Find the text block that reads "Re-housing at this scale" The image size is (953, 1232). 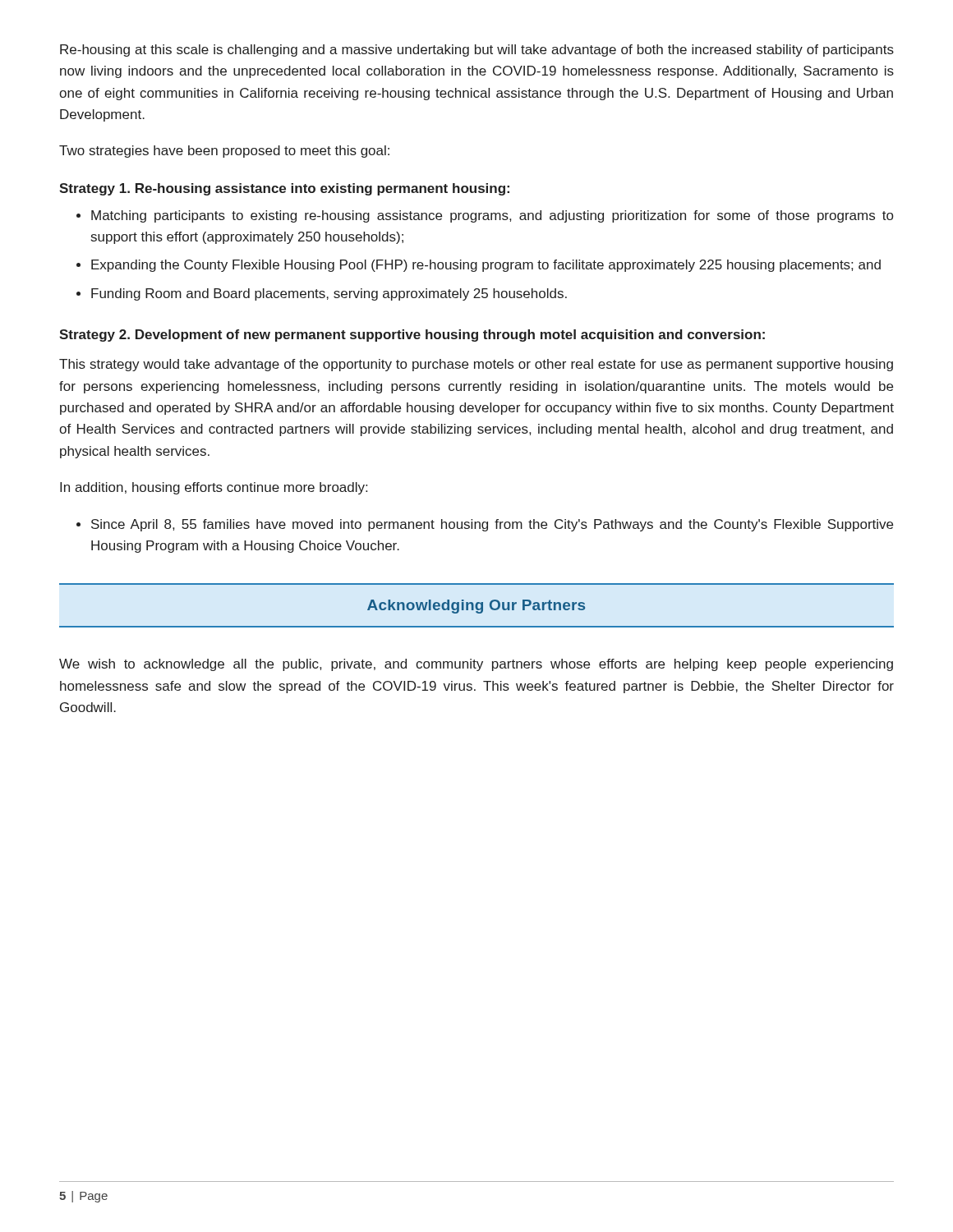pyautogui.click(x=476, y=82)
